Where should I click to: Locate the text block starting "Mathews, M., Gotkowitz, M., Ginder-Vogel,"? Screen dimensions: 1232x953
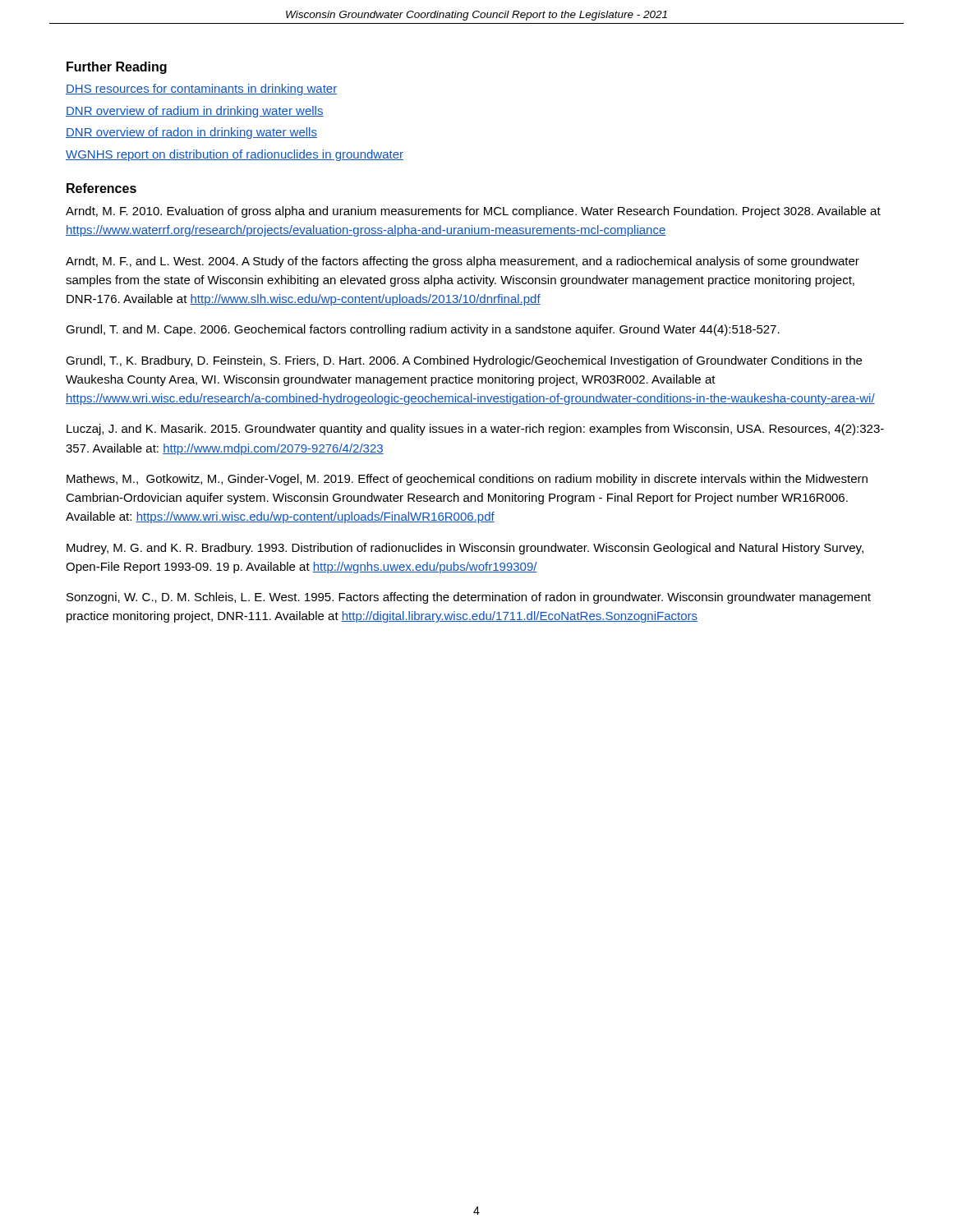(x=467, y=497)
